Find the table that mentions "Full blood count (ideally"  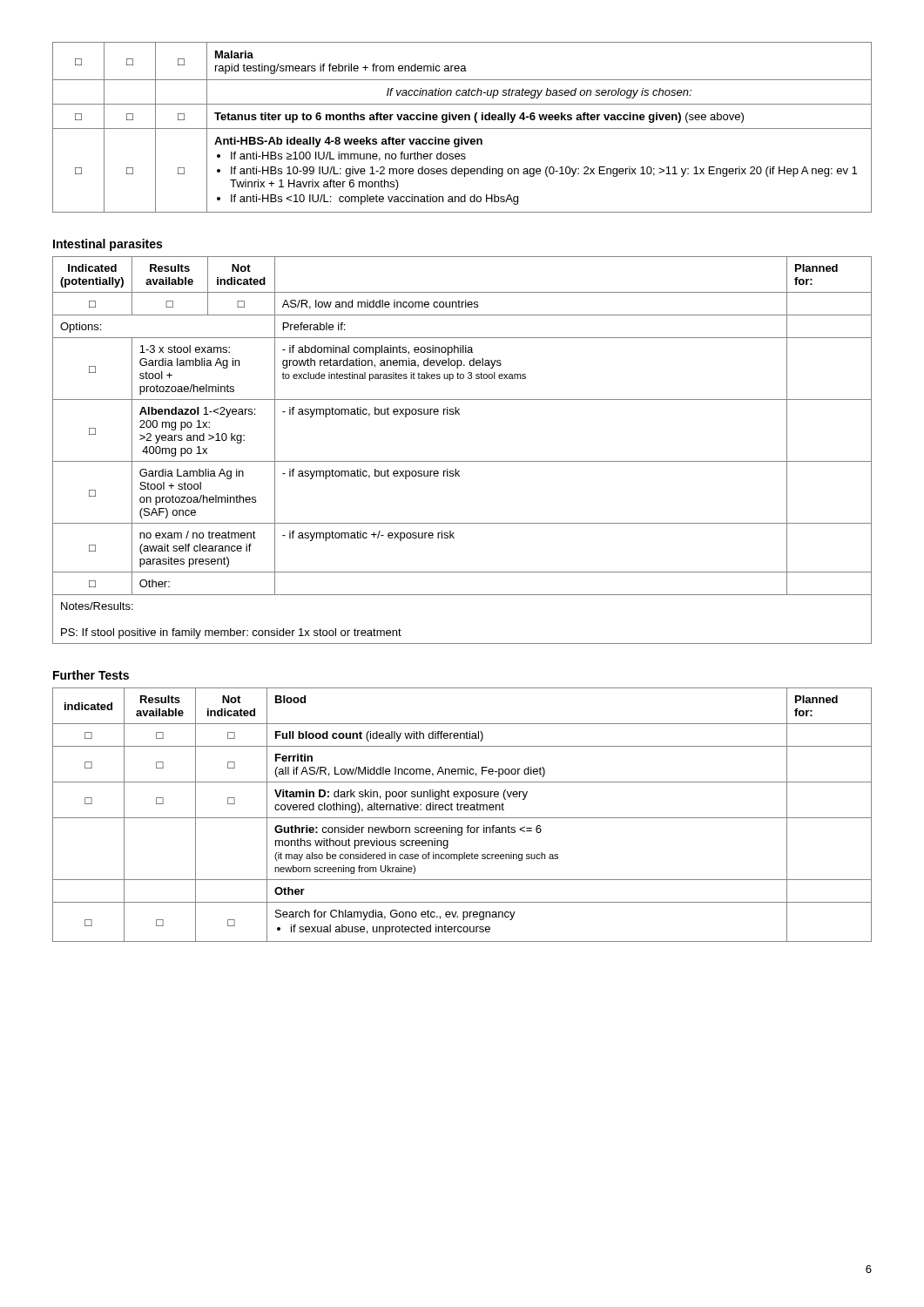tap(462, 815)
